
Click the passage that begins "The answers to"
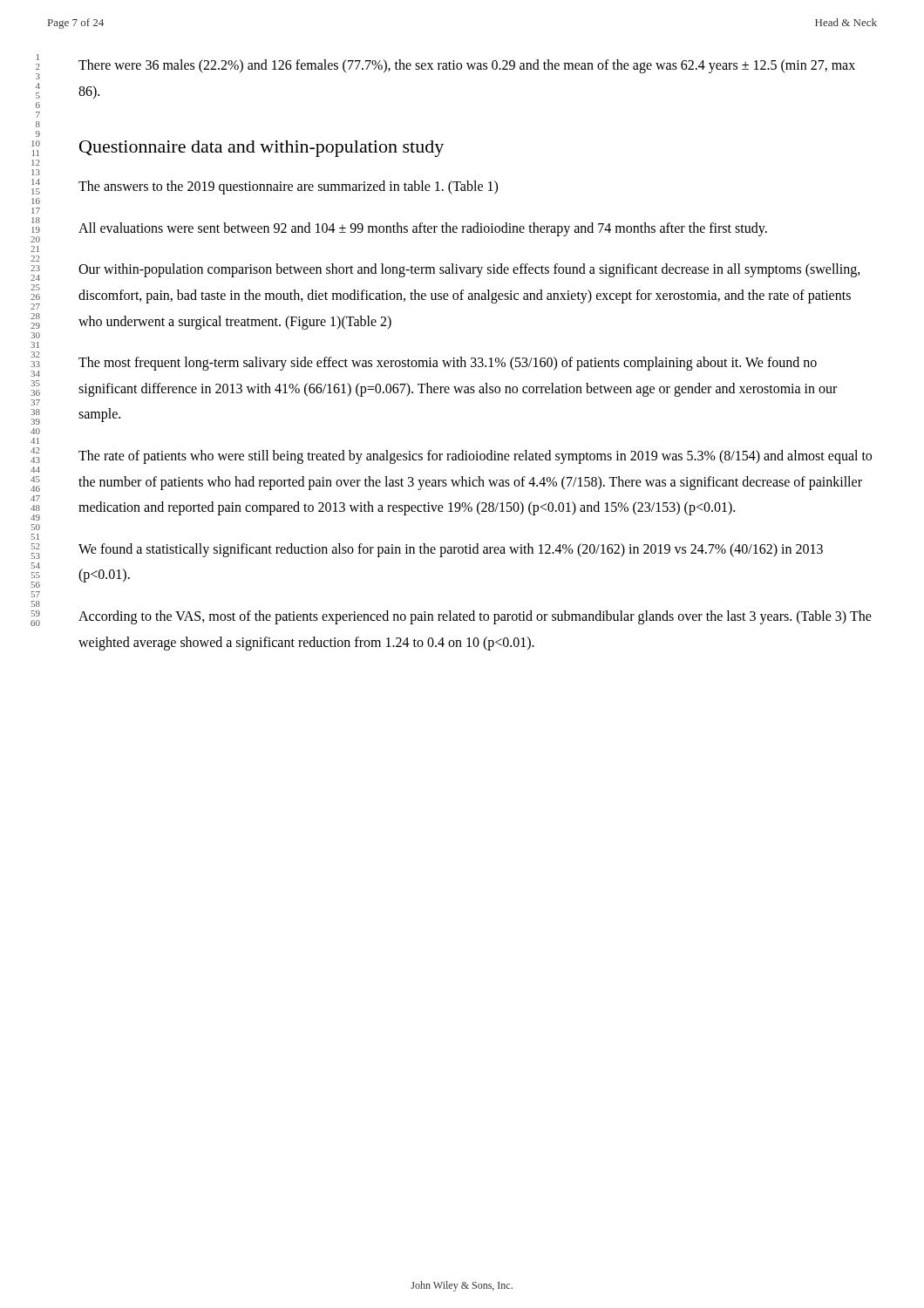[288, 186]
